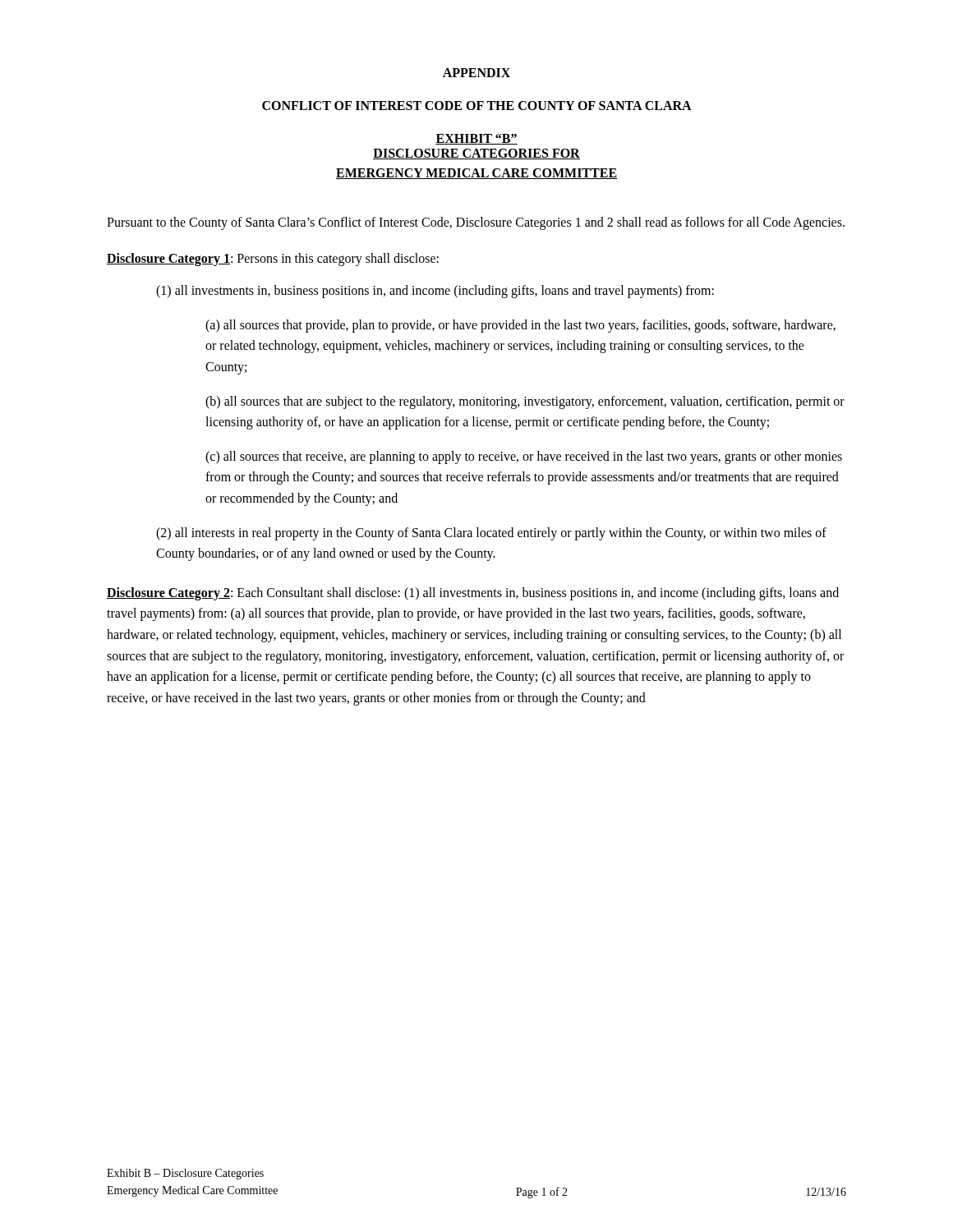Click the passage that begins "Disclosure Category 2: Each Consultant shall"

tap(475, 645)
